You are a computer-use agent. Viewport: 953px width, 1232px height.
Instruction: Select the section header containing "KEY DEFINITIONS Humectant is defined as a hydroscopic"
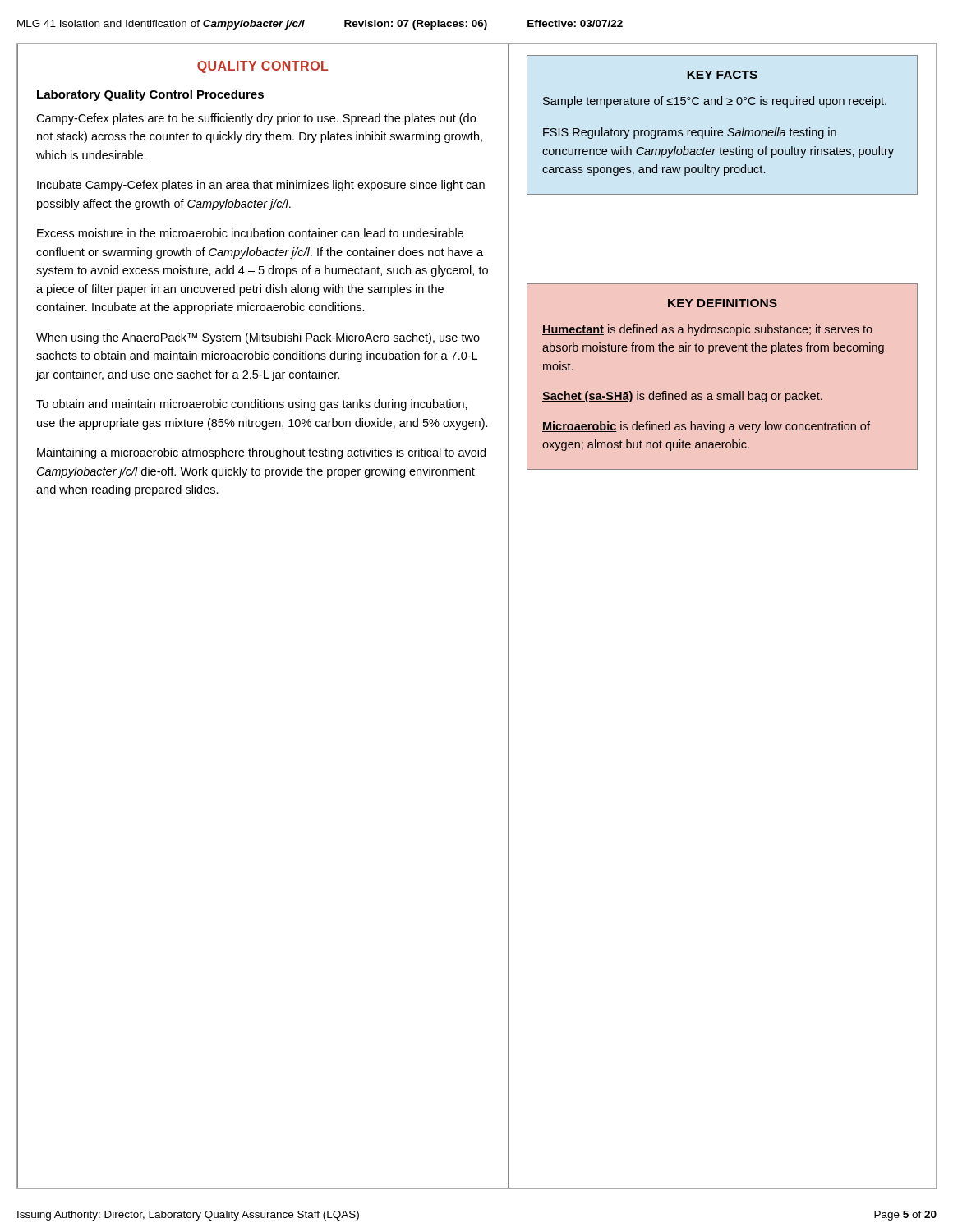(x=723, y=303)
